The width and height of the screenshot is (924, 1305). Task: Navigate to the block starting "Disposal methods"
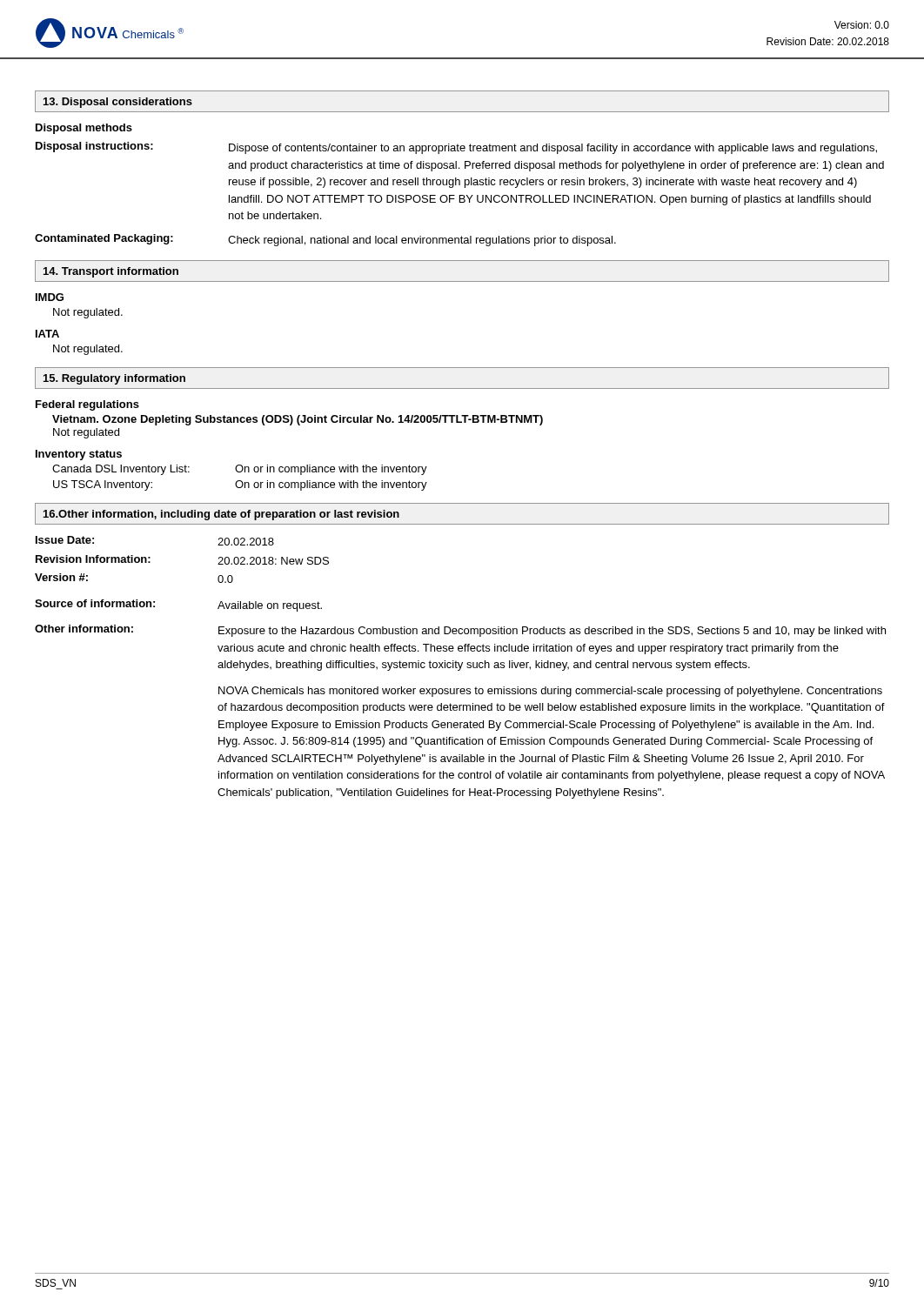coord(84,127)
